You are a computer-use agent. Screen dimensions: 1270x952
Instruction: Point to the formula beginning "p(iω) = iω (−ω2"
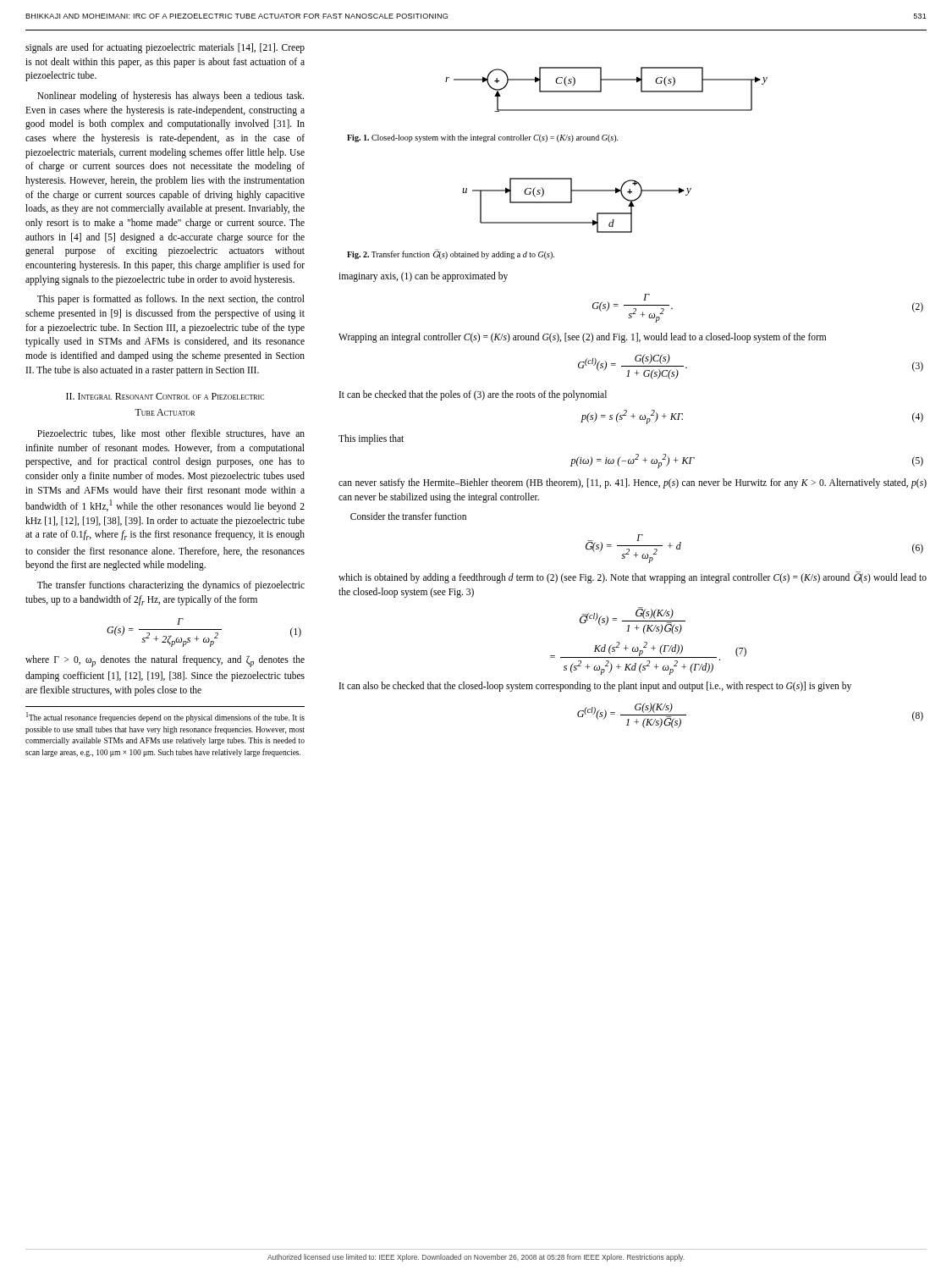point(633,461)
